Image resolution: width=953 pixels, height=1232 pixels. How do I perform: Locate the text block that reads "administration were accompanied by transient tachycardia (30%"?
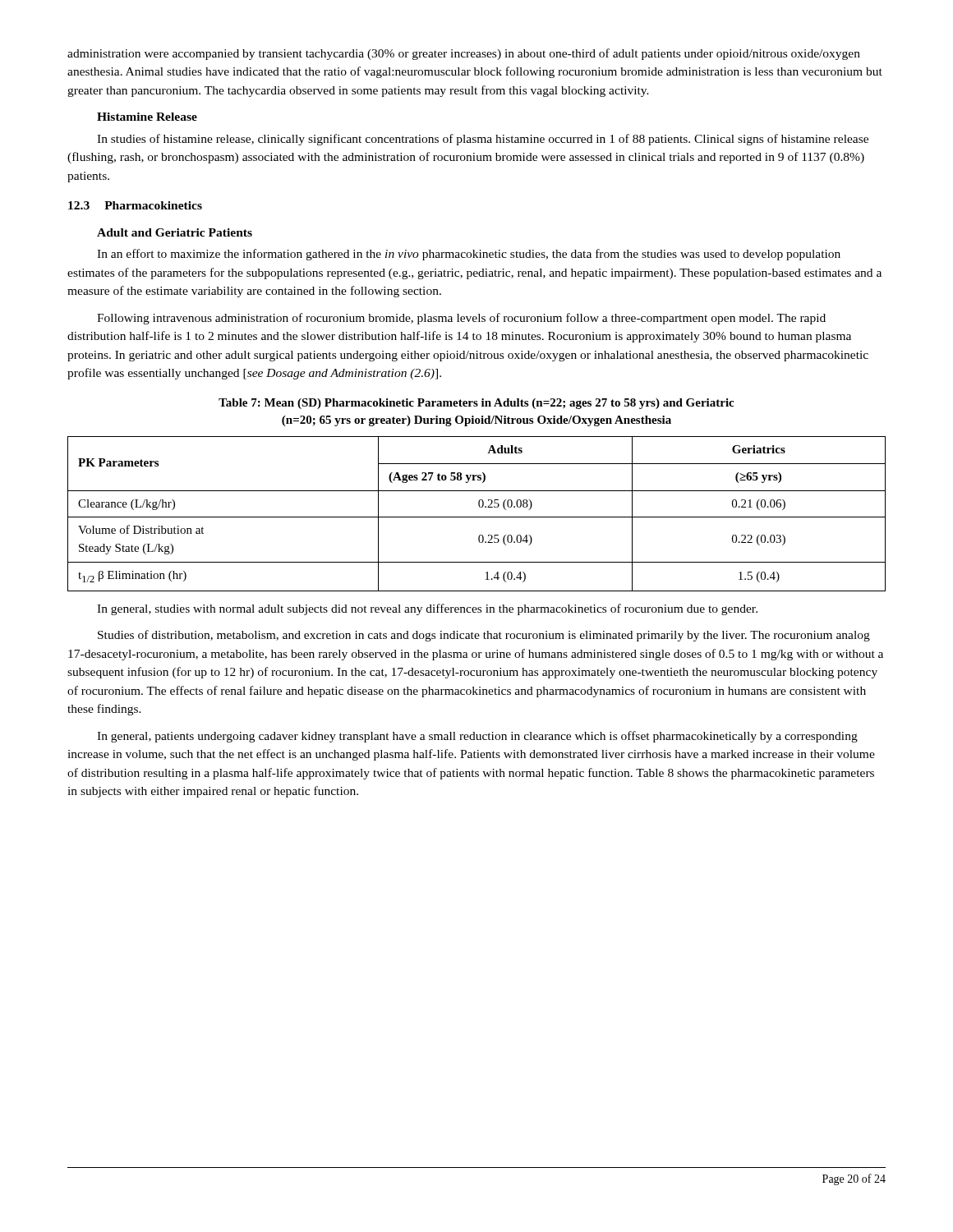coord(475,71)
